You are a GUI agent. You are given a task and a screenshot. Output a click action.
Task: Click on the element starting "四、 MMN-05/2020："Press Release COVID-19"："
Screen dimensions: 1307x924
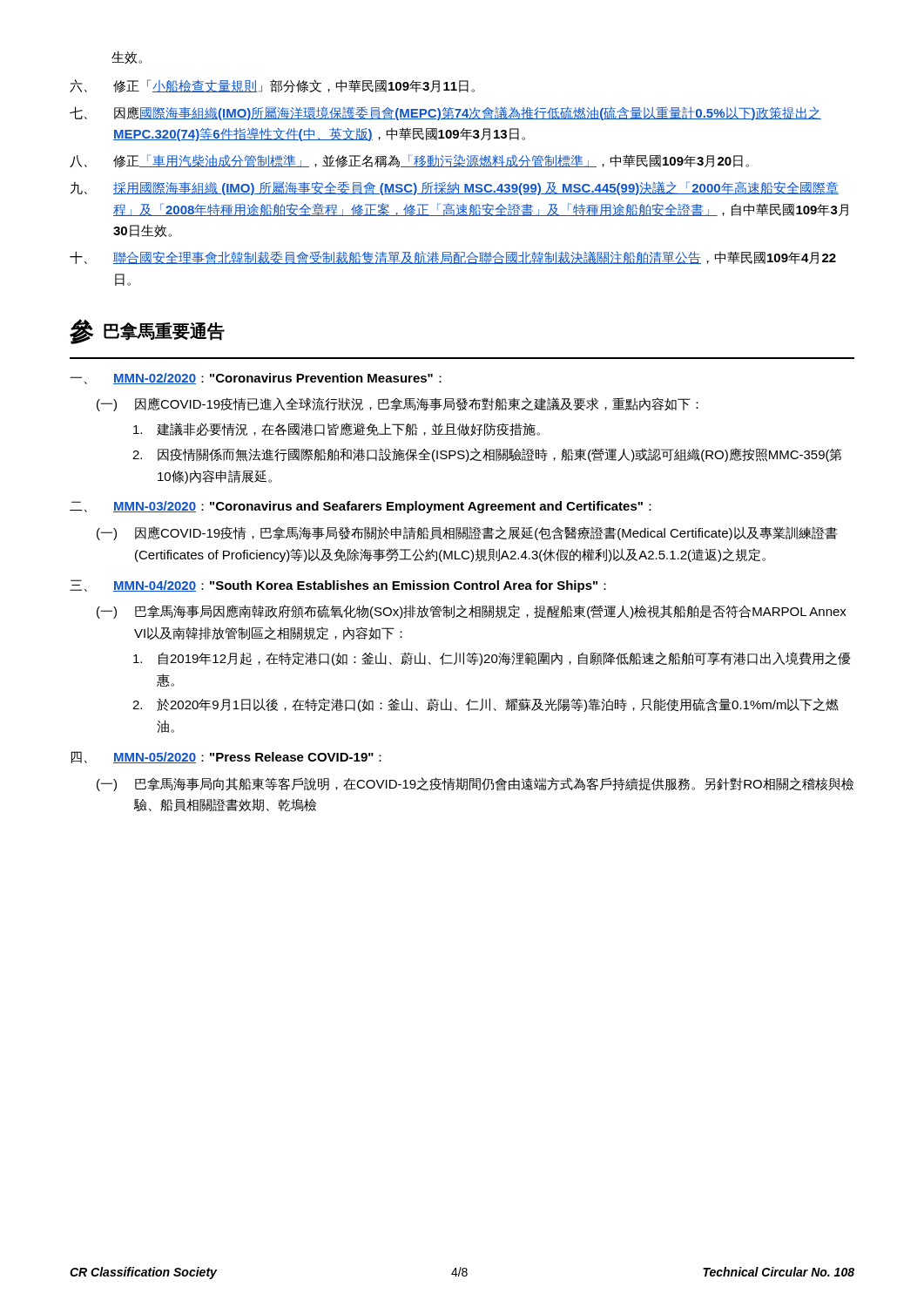226,757
